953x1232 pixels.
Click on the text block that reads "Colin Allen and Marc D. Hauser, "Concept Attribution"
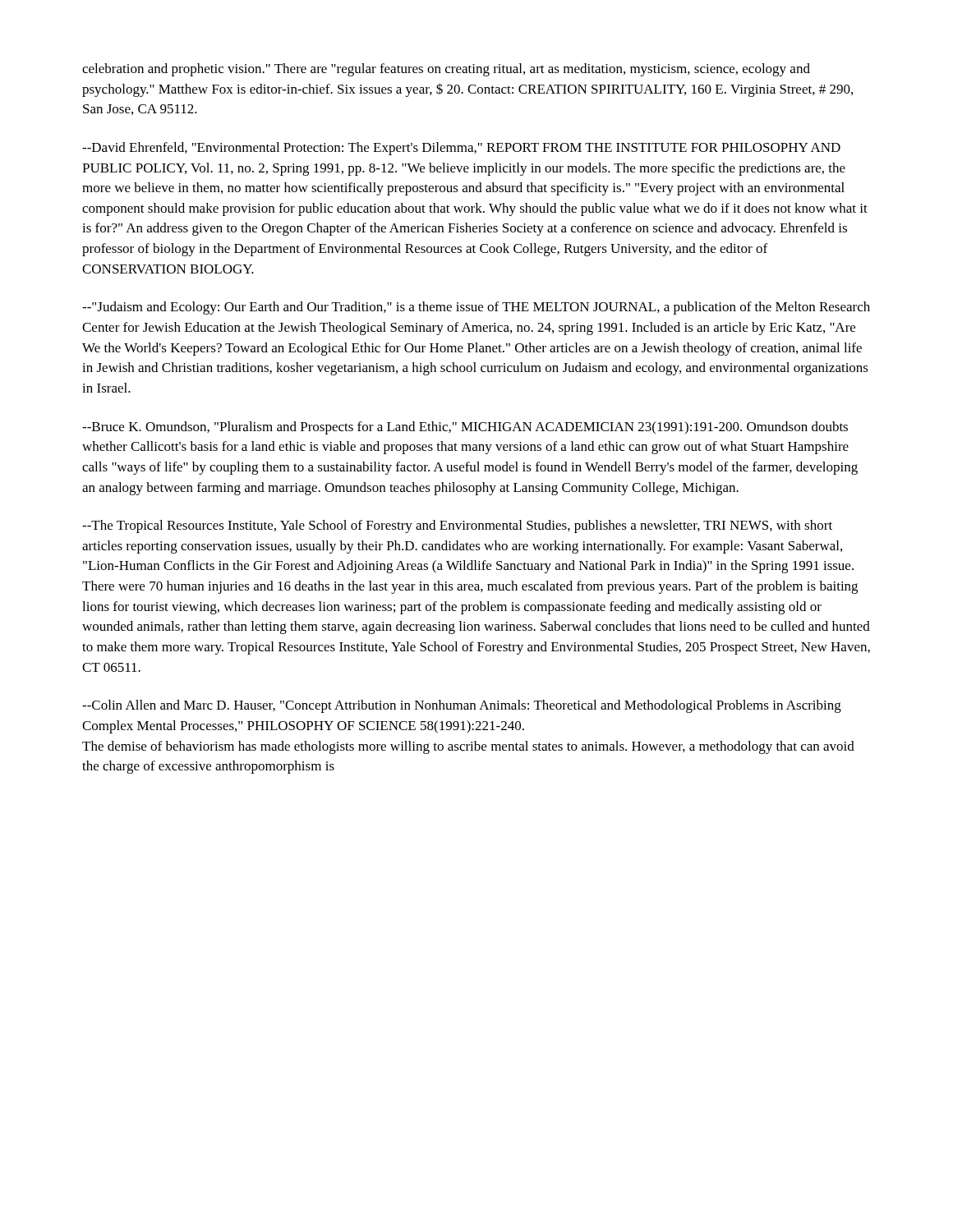[468, 736]
